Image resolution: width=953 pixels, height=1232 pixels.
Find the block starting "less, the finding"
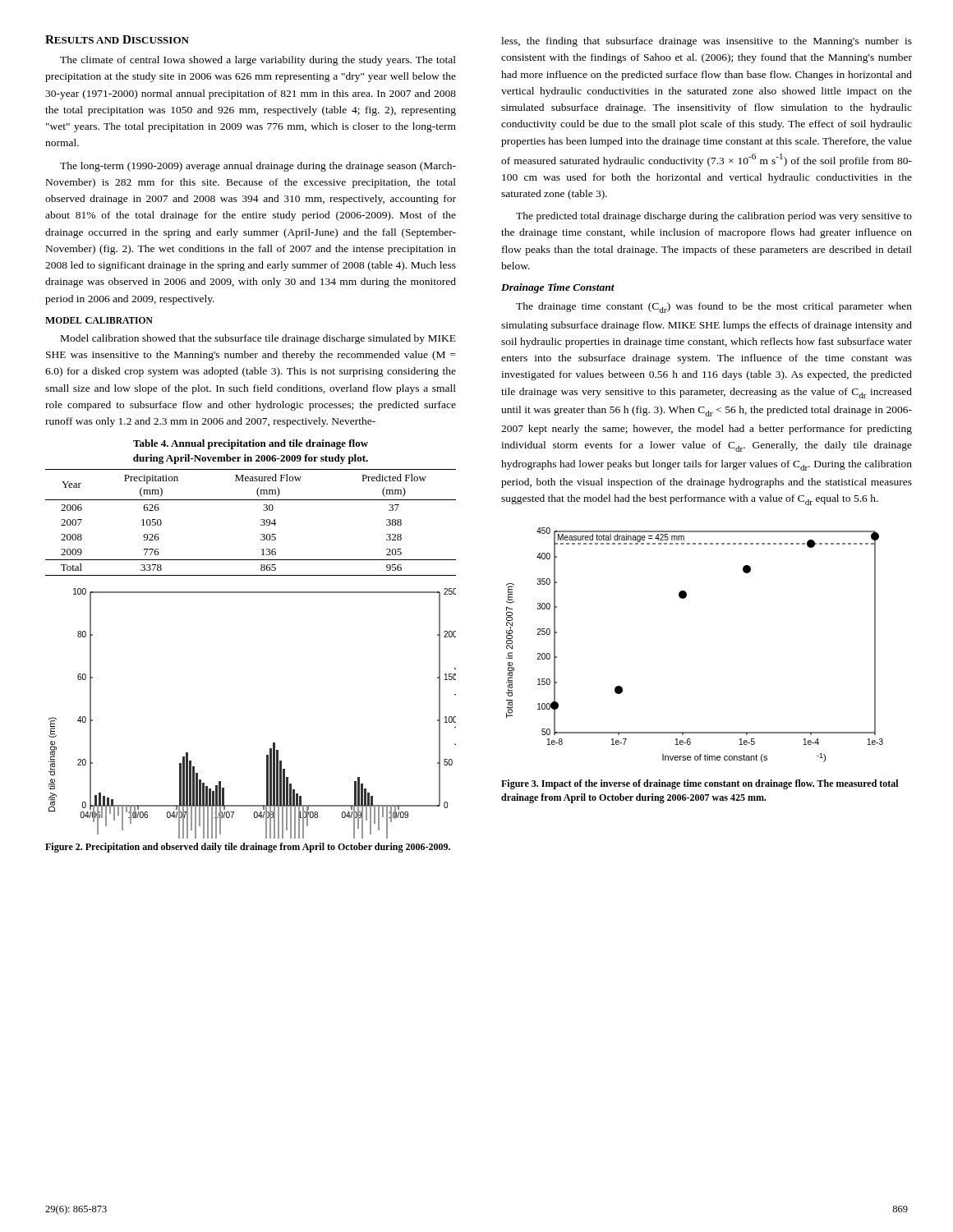707,117
